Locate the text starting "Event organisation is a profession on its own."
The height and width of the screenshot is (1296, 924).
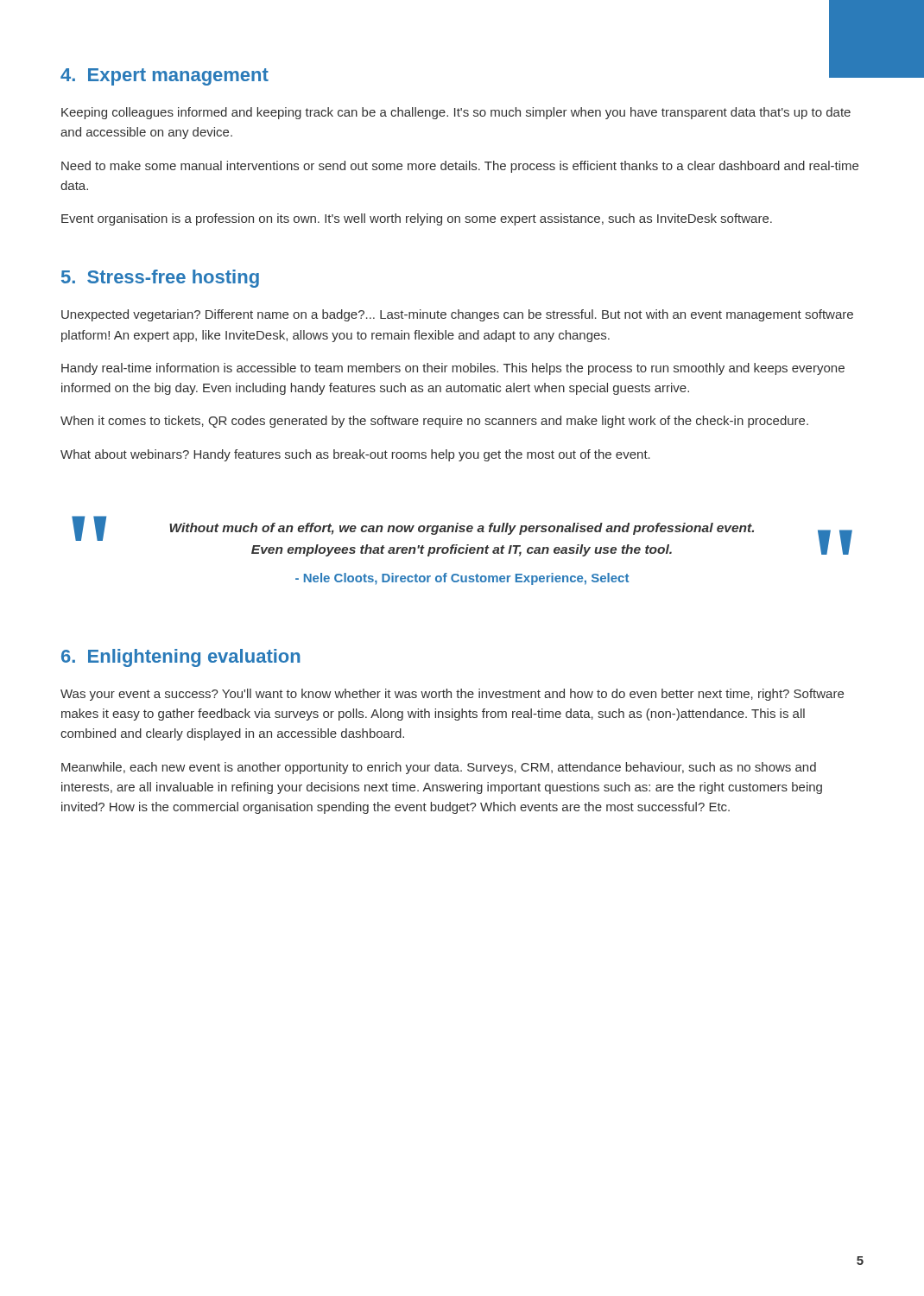(462, 218)
